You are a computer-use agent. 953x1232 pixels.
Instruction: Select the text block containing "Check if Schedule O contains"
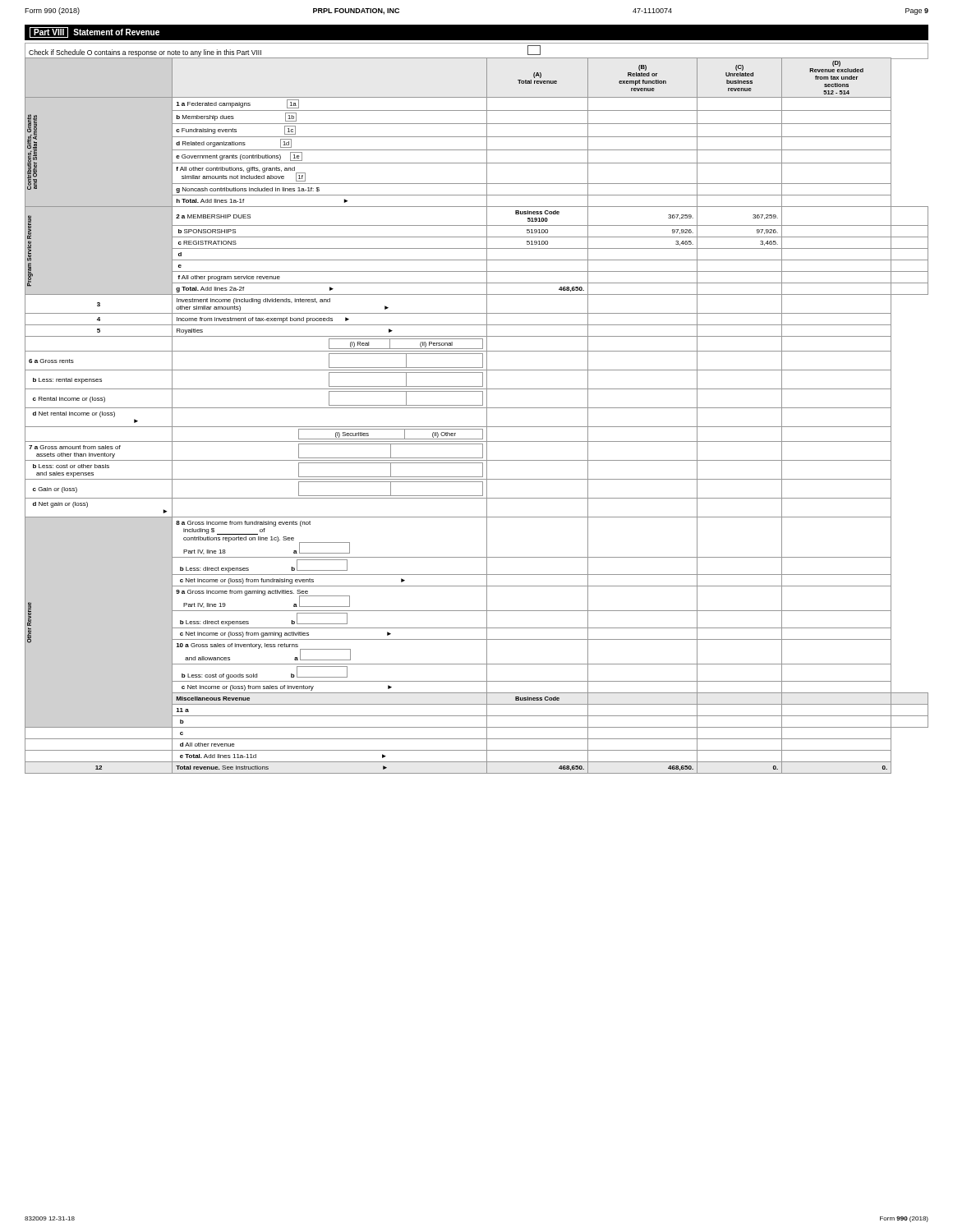point(285,51)
